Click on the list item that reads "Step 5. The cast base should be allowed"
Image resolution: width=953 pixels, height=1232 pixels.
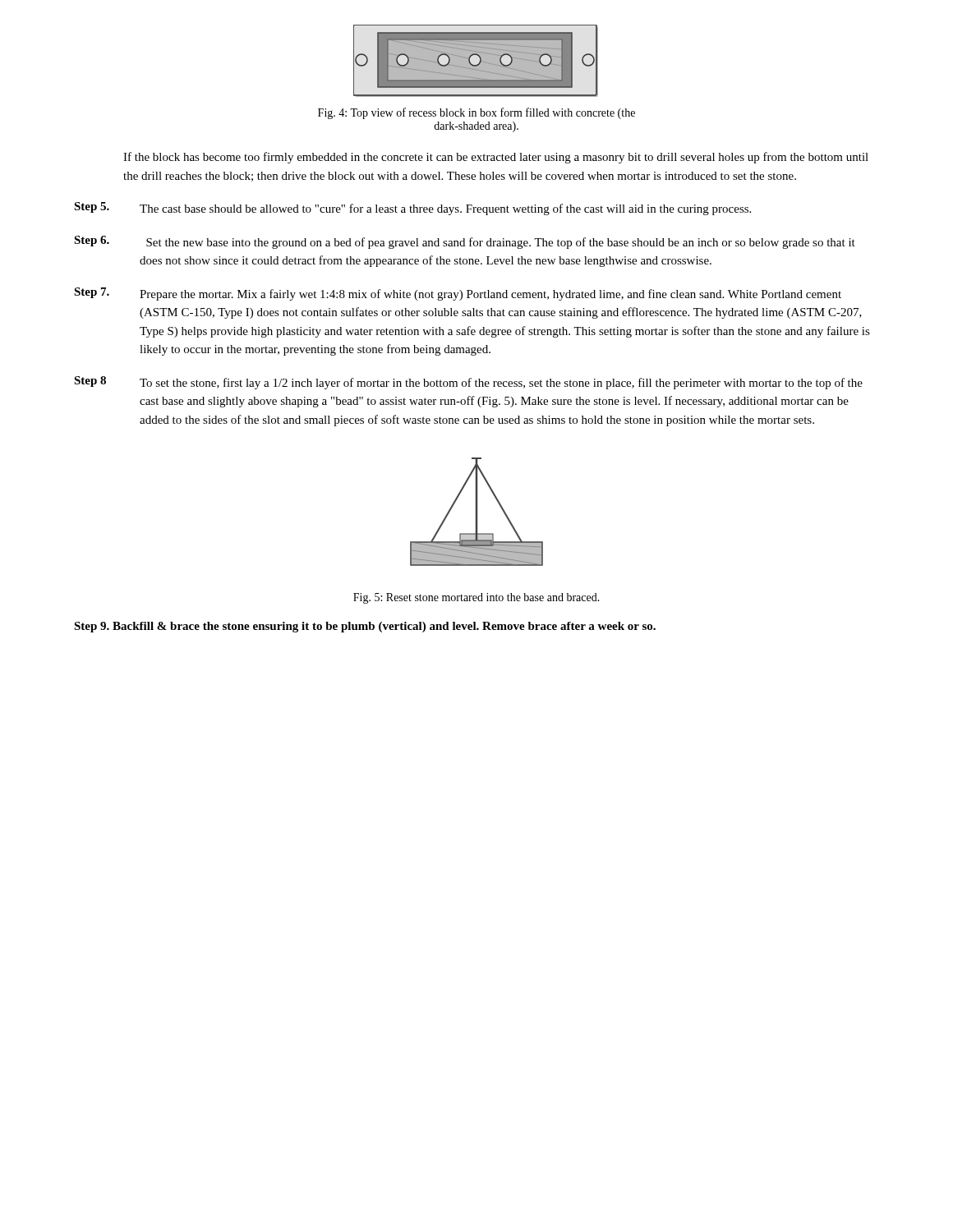click(x=476, y=209)
